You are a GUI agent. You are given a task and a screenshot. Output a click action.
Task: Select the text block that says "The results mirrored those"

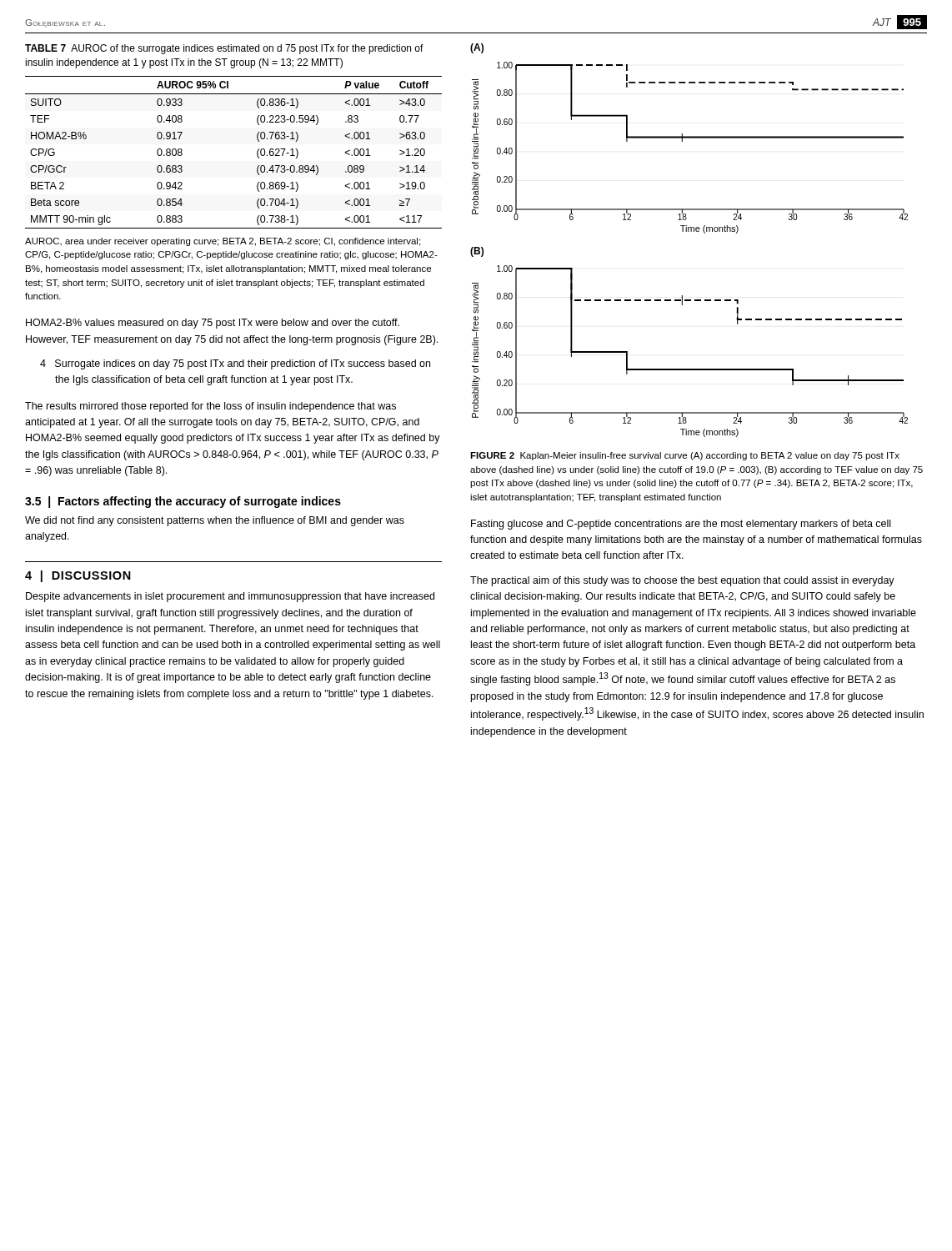click(x=232, y=438)
